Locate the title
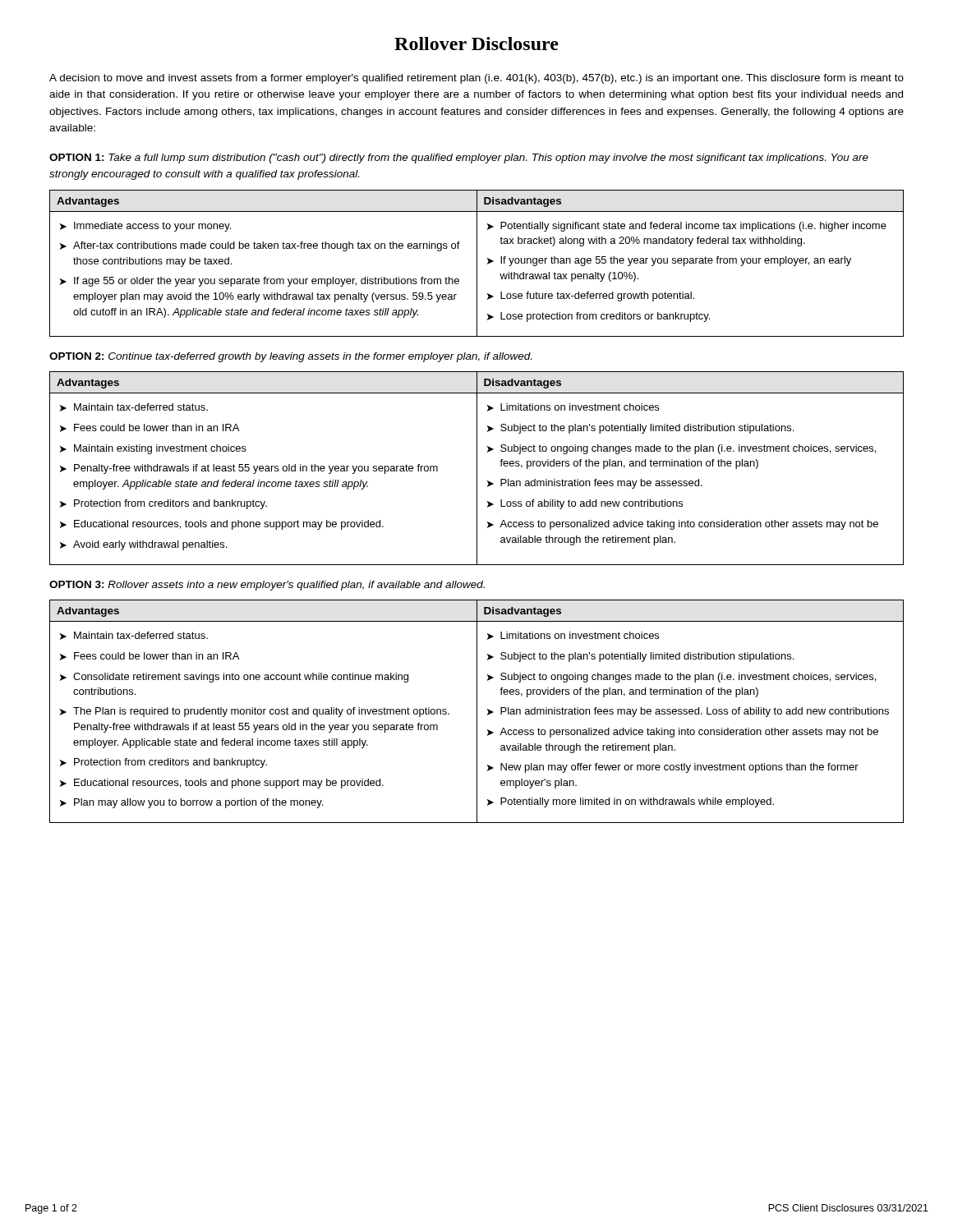The image size is (953, 1232). tap(476, 44)
